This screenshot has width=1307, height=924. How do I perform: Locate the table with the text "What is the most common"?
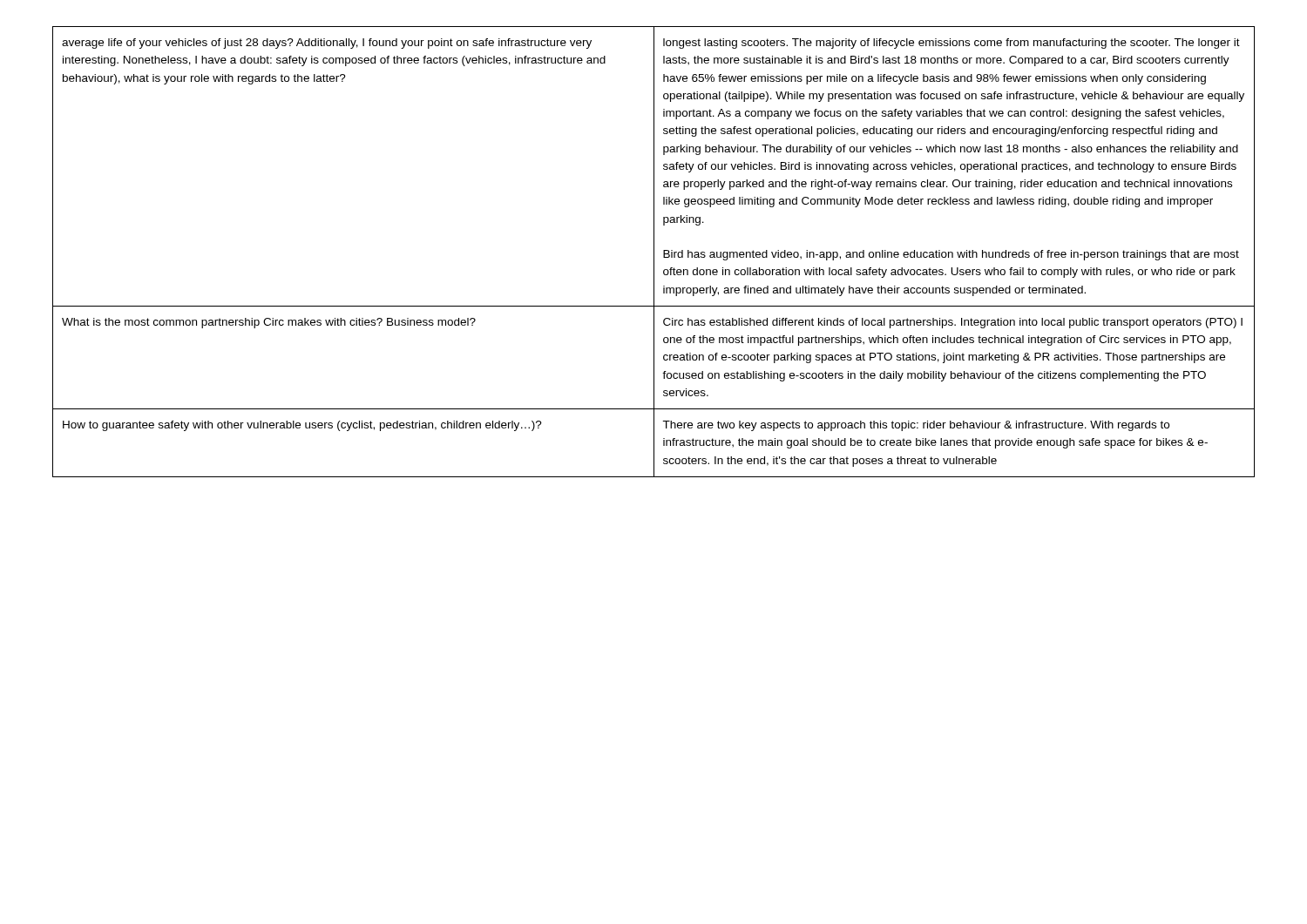point(654,252)
